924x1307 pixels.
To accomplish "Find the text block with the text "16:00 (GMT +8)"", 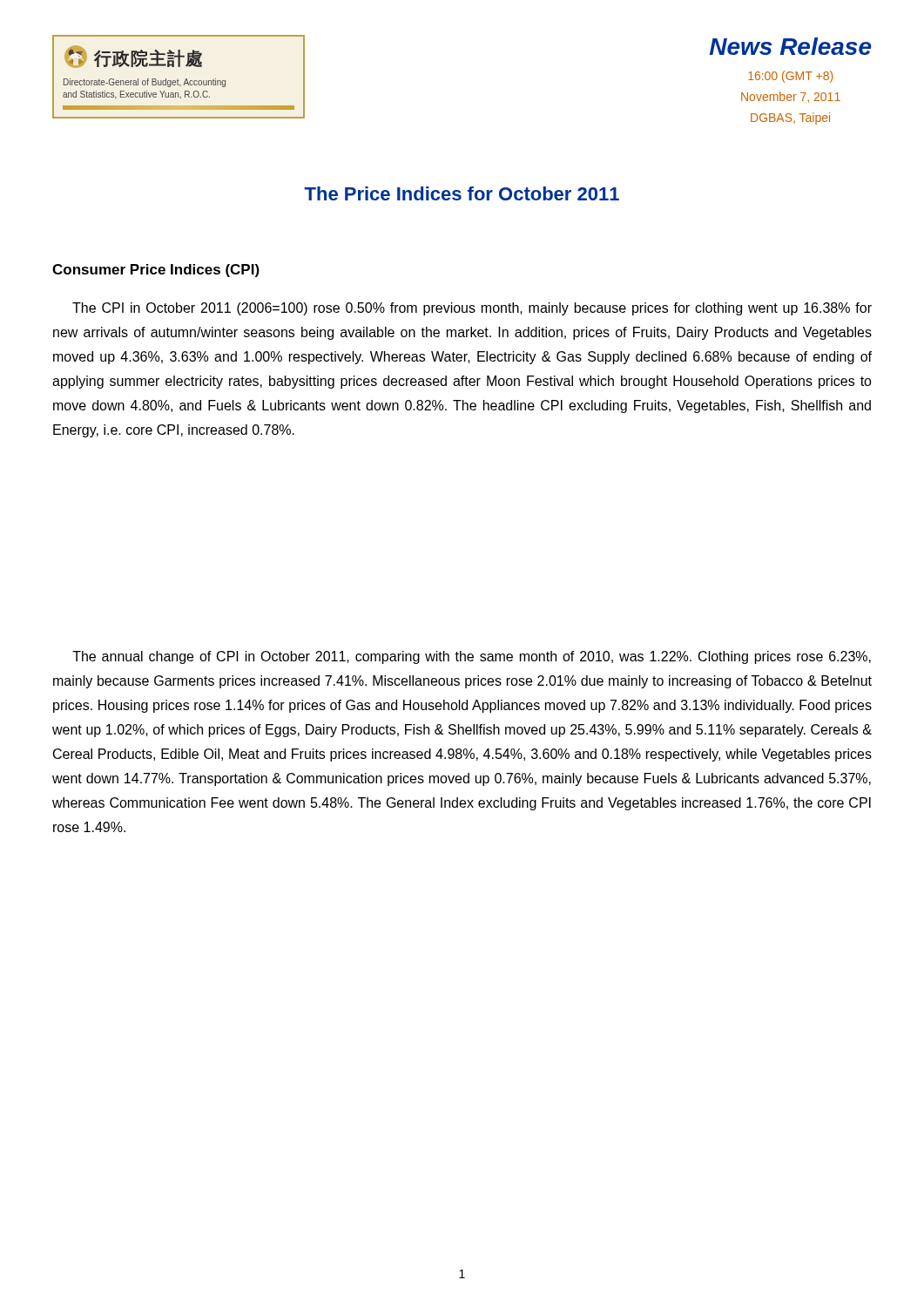I will pyautogui.click(x=790, y=97).
